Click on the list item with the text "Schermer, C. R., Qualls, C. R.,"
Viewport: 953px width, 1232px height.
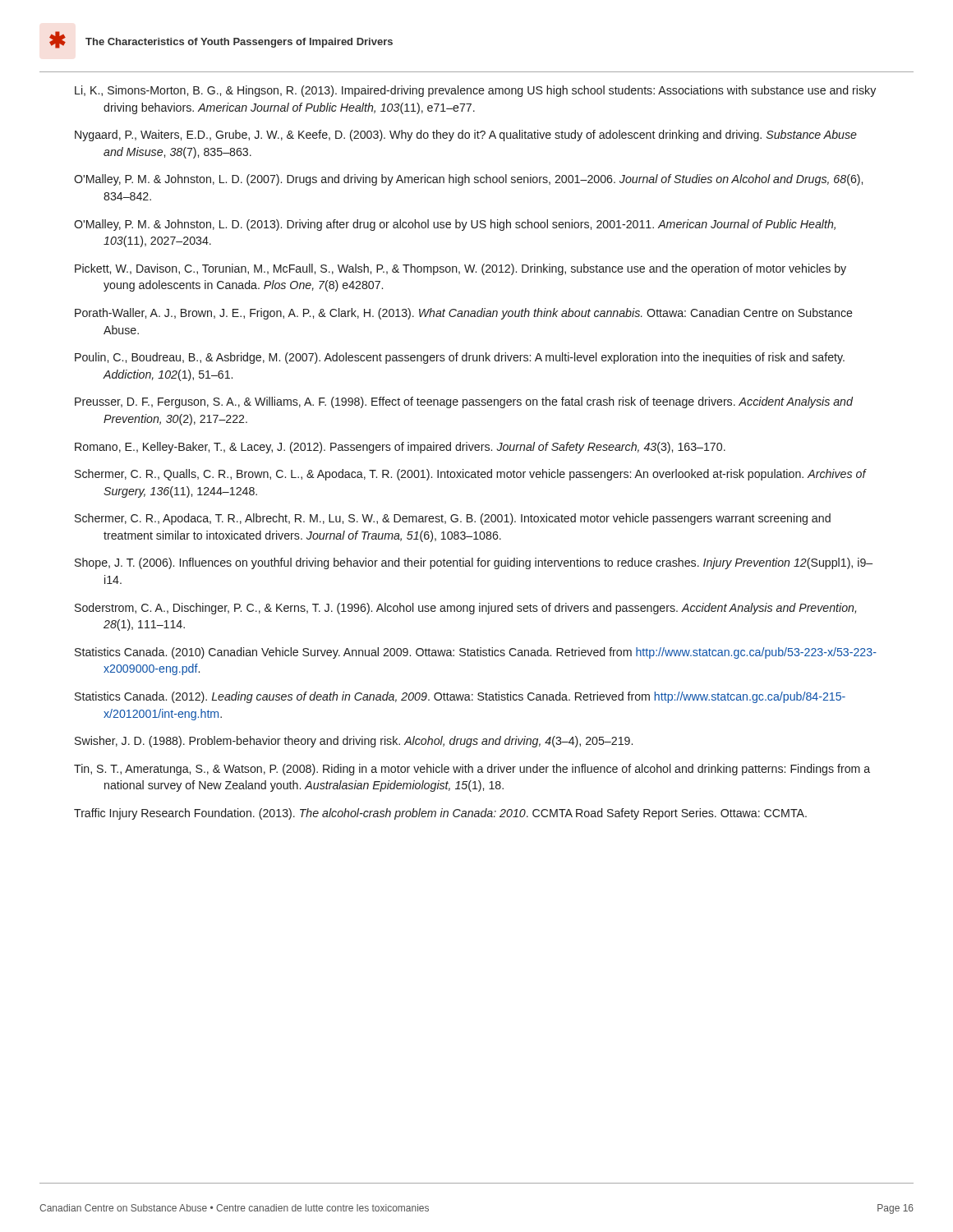470,482
